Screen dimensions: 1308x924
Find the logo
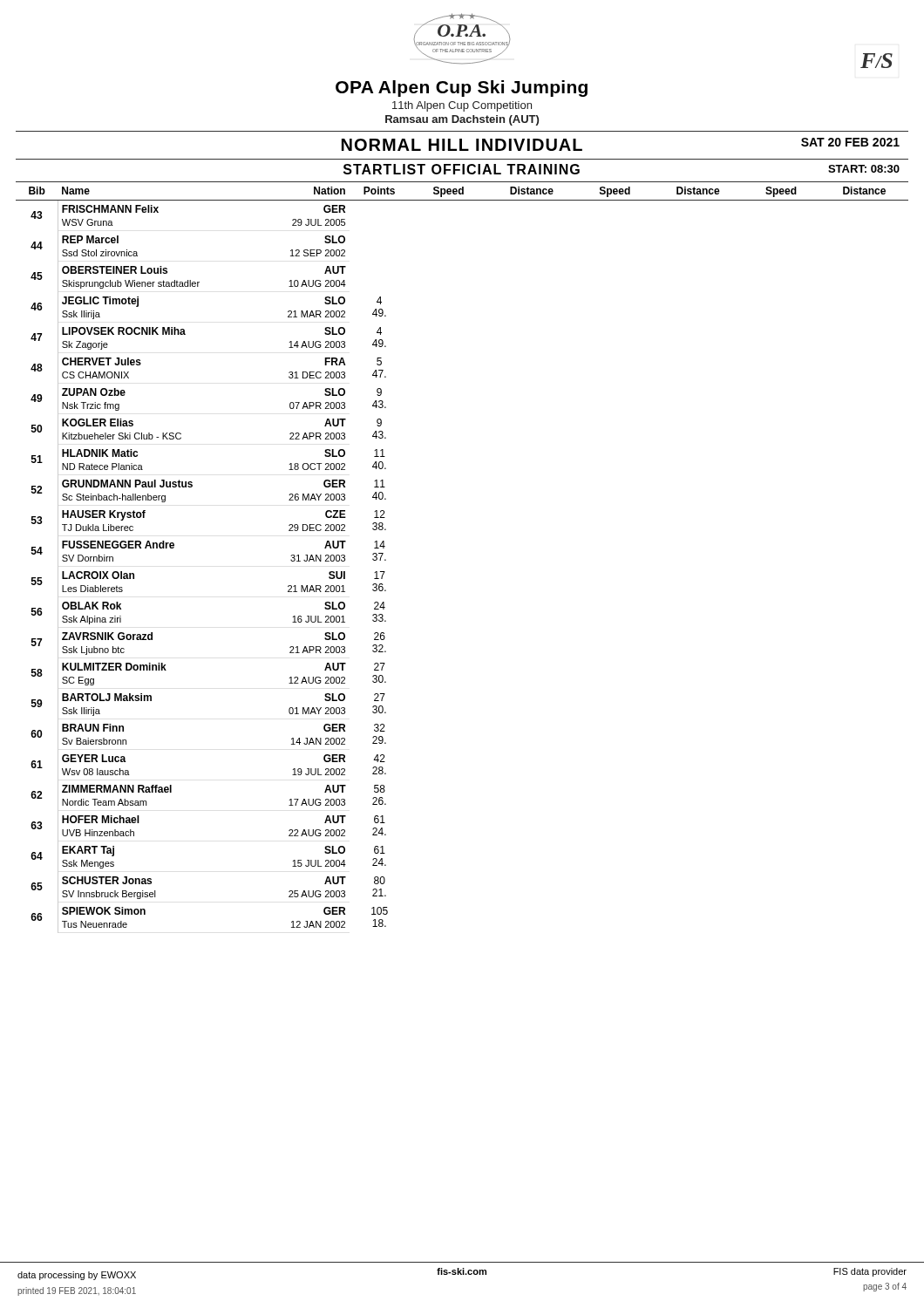(x=877, y=63)
